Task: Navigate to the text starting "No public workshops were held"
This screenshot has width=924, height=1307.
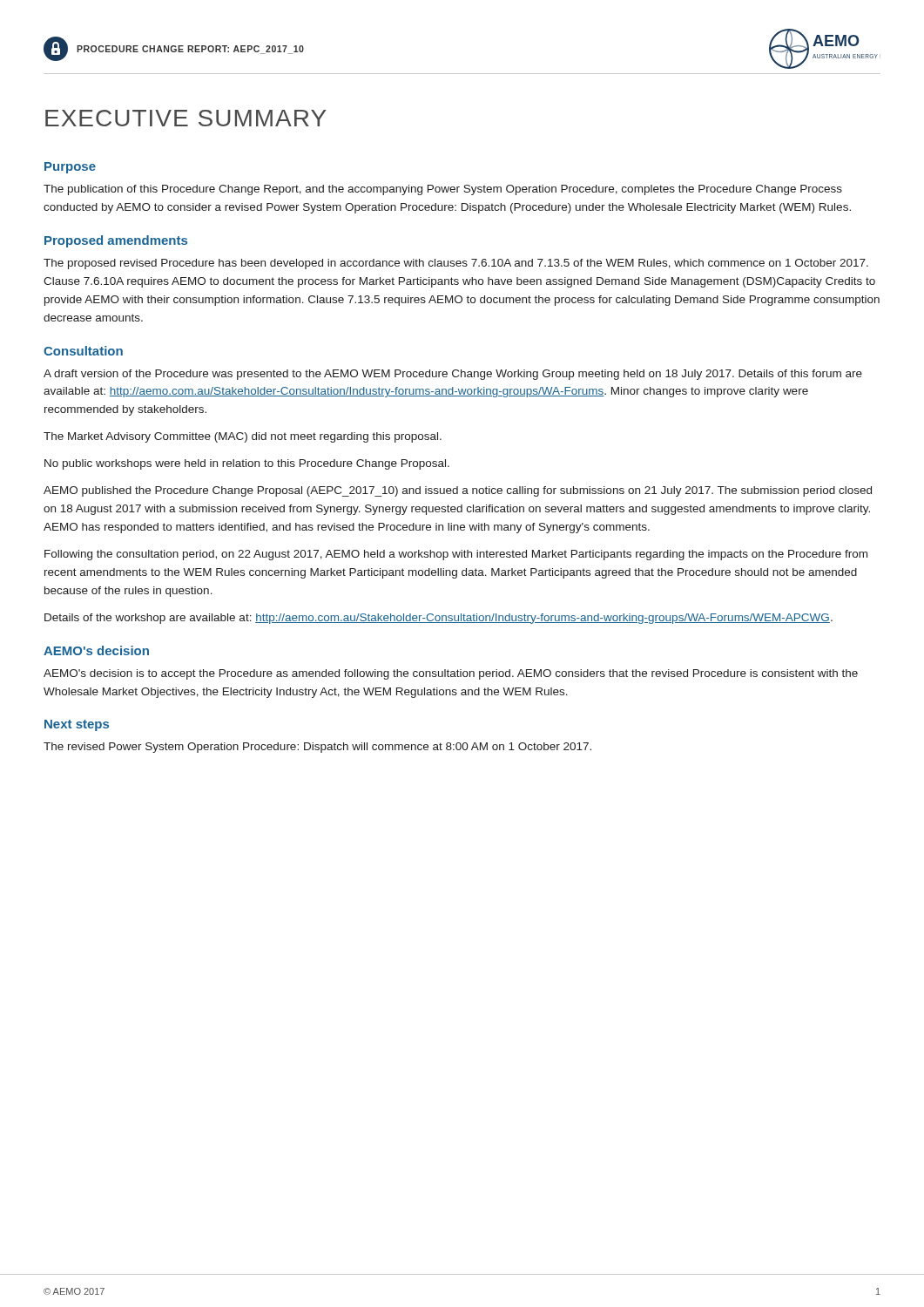Action: (247, 463)
